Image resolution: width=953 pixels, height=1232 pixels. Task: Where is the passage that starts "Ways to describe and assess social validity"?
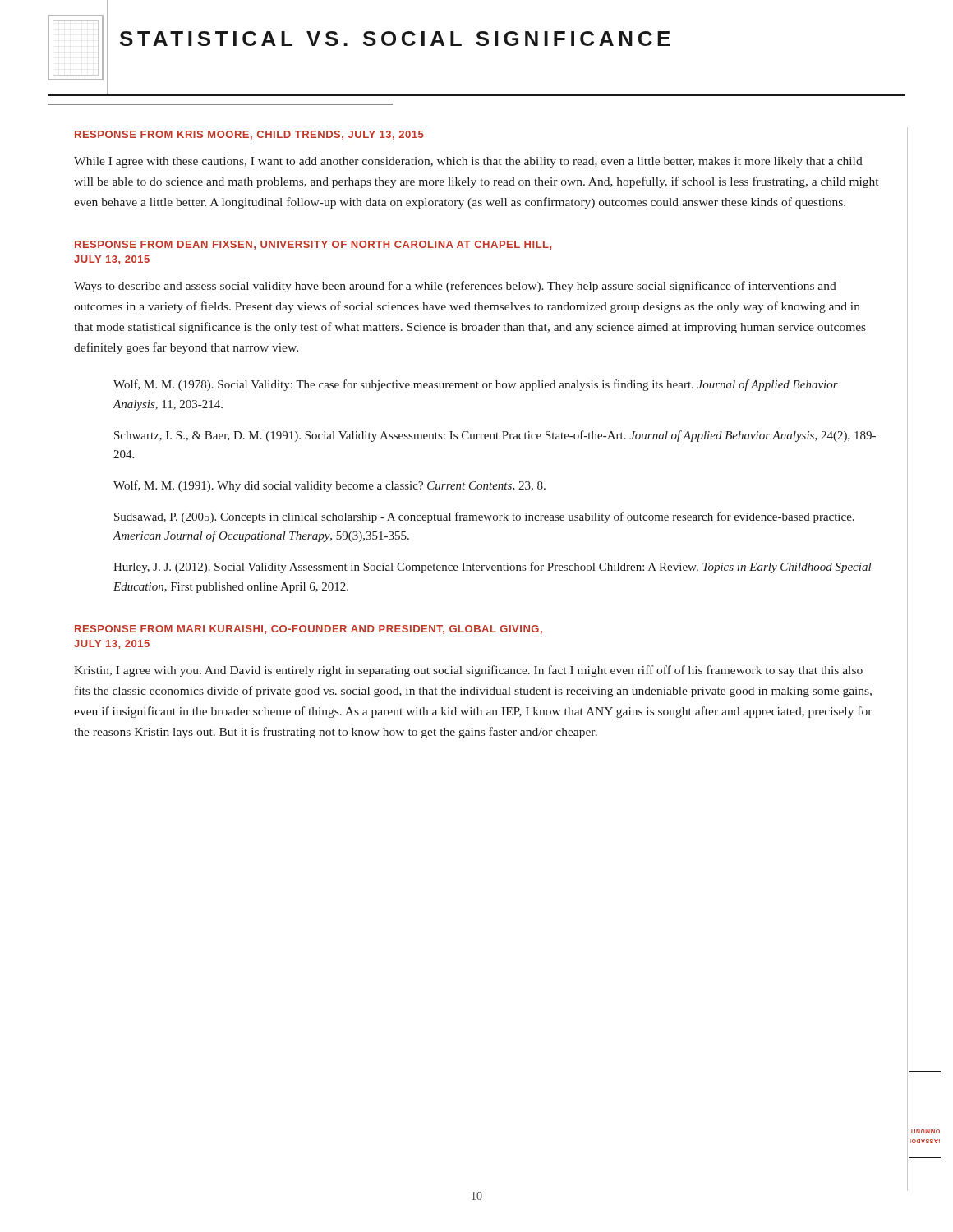(x=470, y=316)
